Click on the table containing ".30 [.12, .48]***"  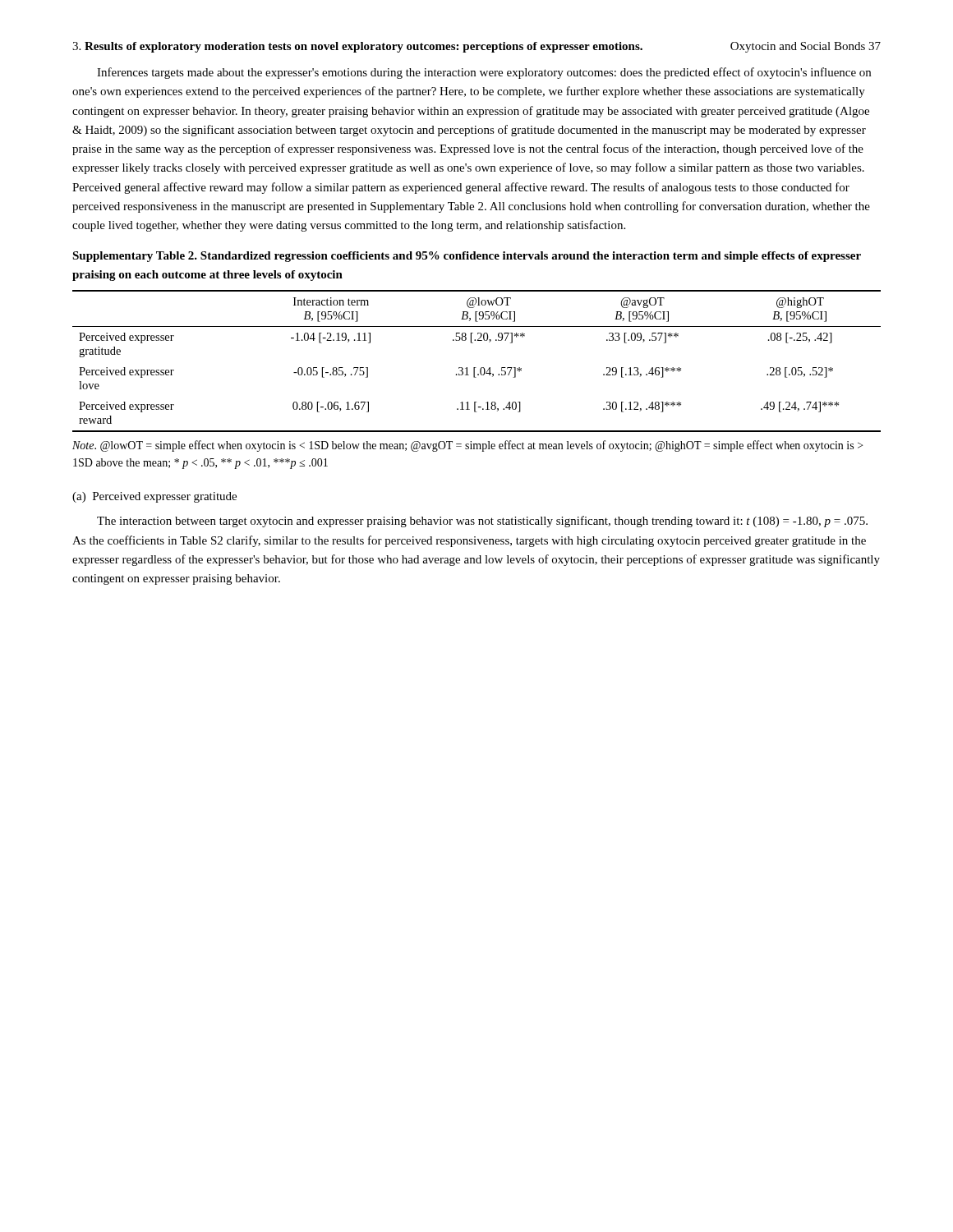[x=476, y=361]
